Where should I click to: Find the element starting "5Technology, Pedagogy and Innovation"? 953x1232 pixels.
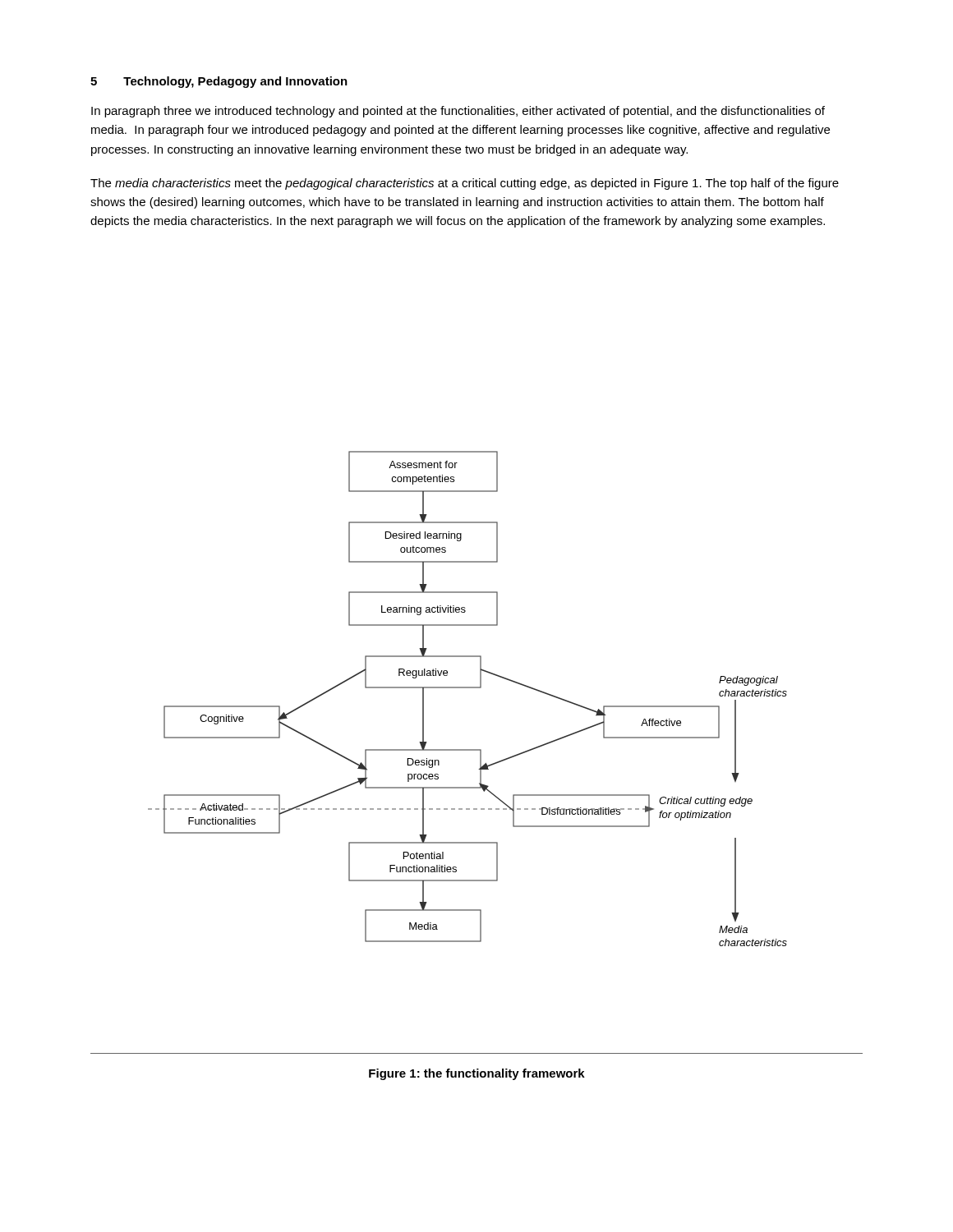click(219, 81)
